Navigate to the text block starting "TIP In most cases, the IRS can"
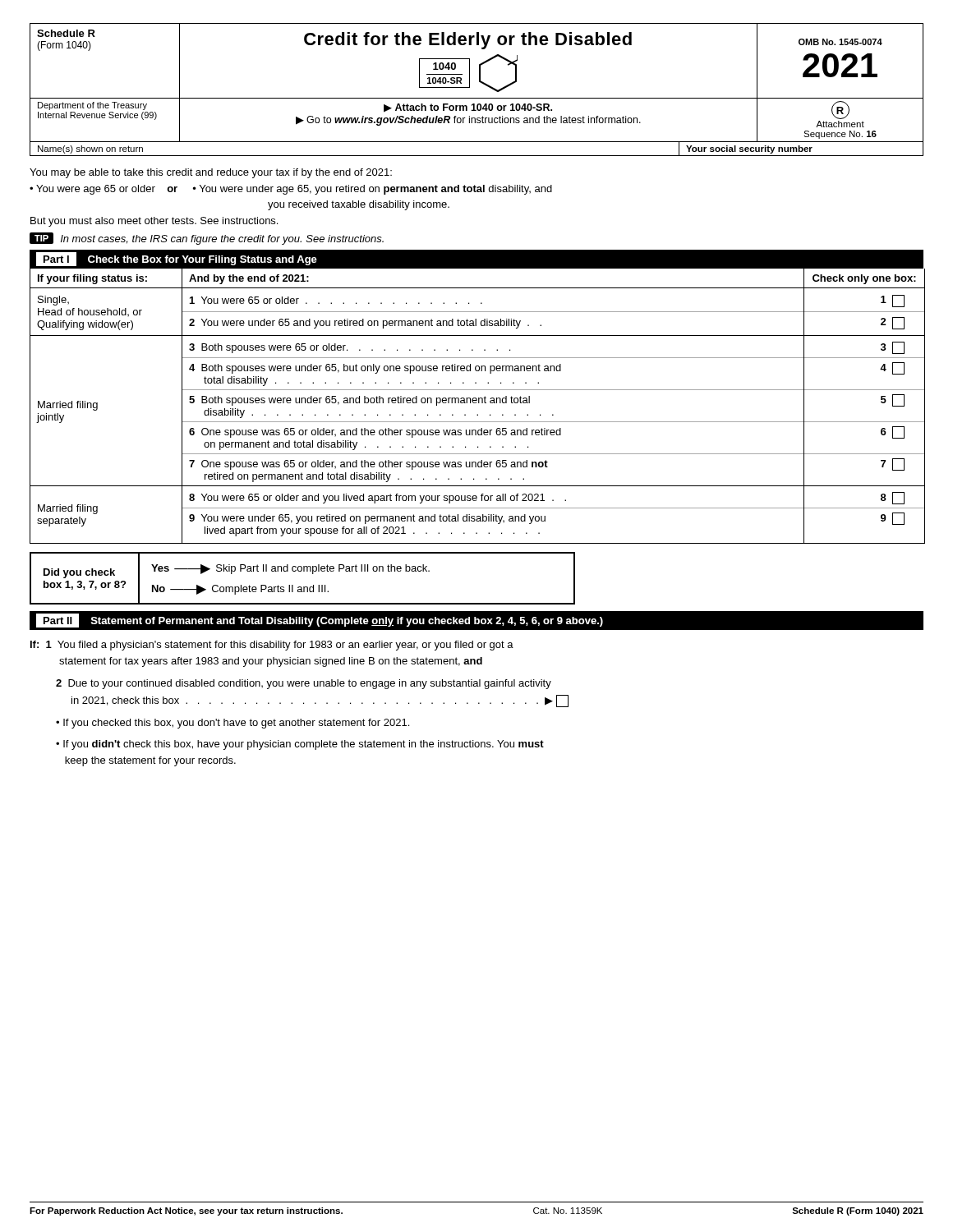This screenshot has width=953, height=1232. [x=207, y=238]
